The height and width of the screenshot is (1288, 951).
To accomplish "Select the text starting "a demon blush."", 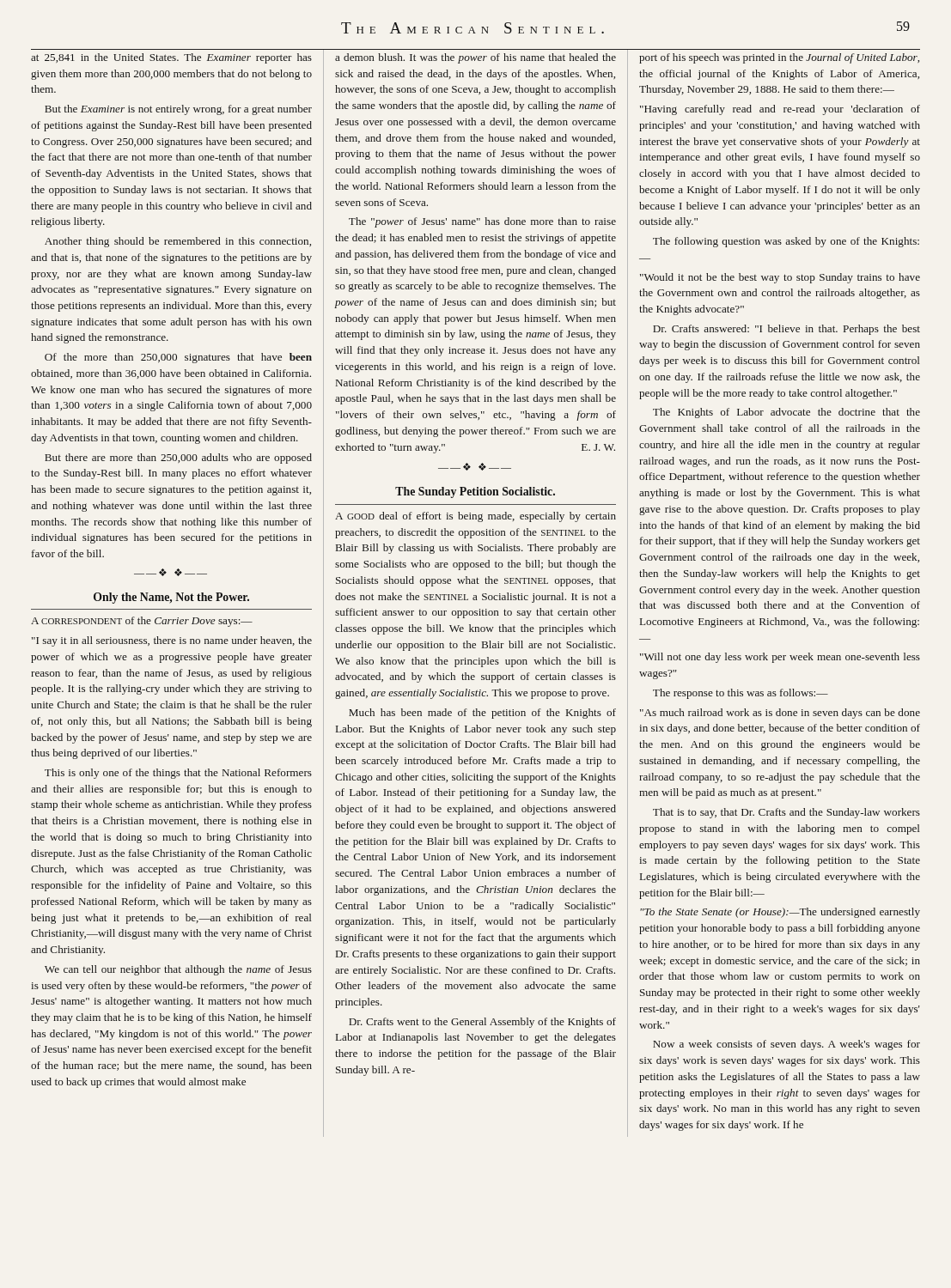I will [x=476, y=253].
